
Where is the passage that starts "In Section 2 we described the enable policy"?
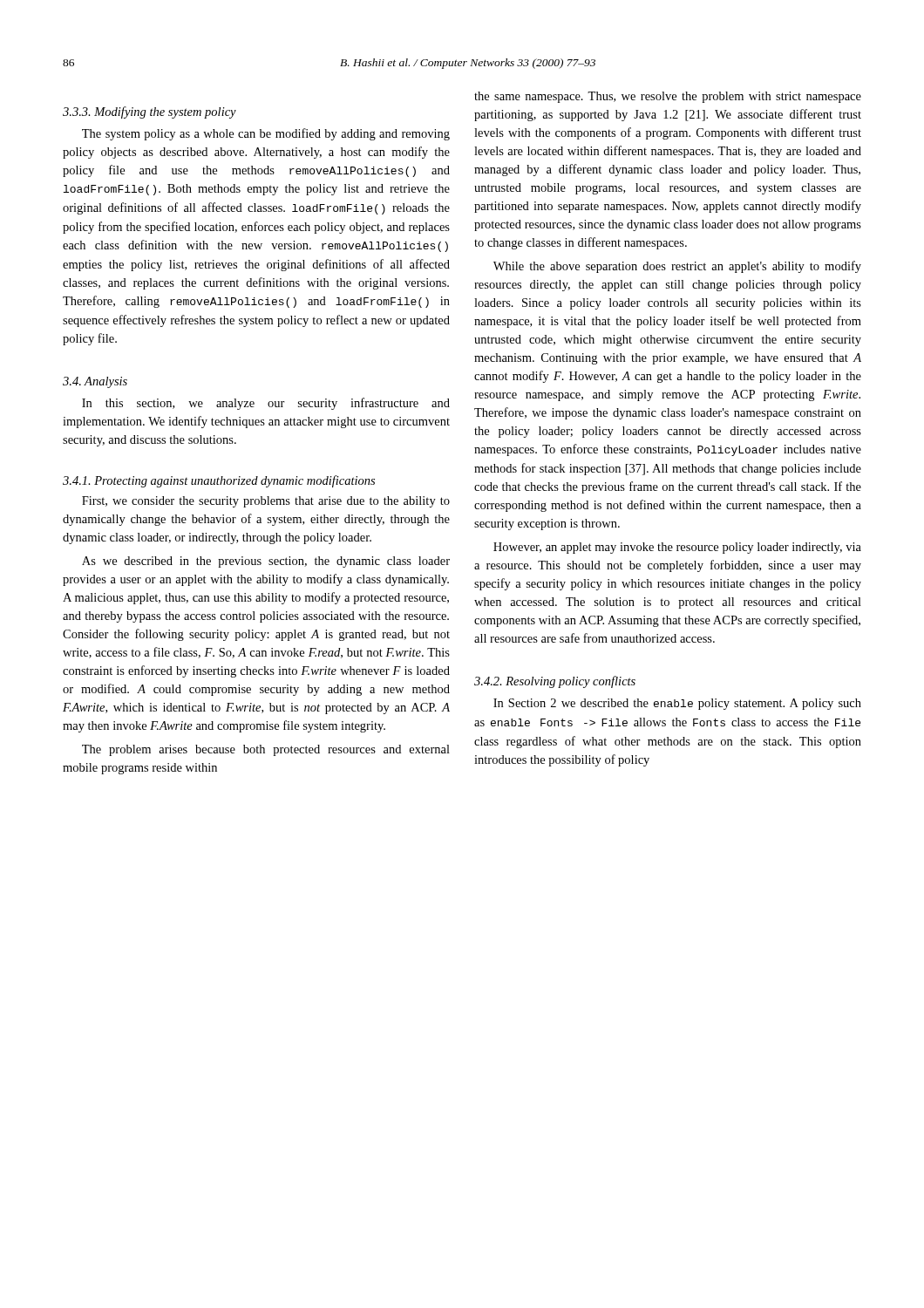668,731
